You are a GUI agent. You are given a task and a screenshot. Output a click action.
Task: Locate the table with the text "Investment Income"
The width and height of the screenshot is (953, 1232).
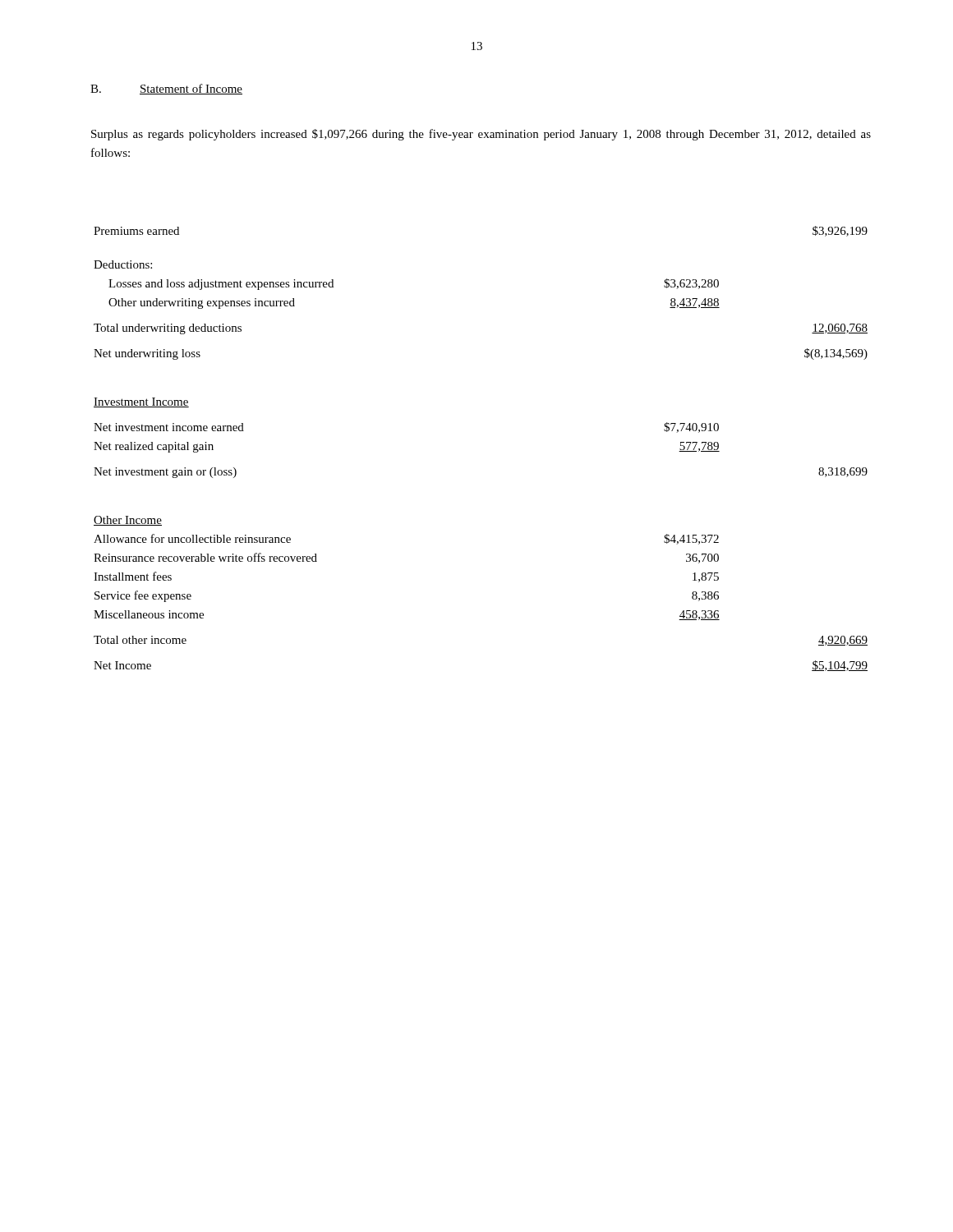[x=481, y=448]
